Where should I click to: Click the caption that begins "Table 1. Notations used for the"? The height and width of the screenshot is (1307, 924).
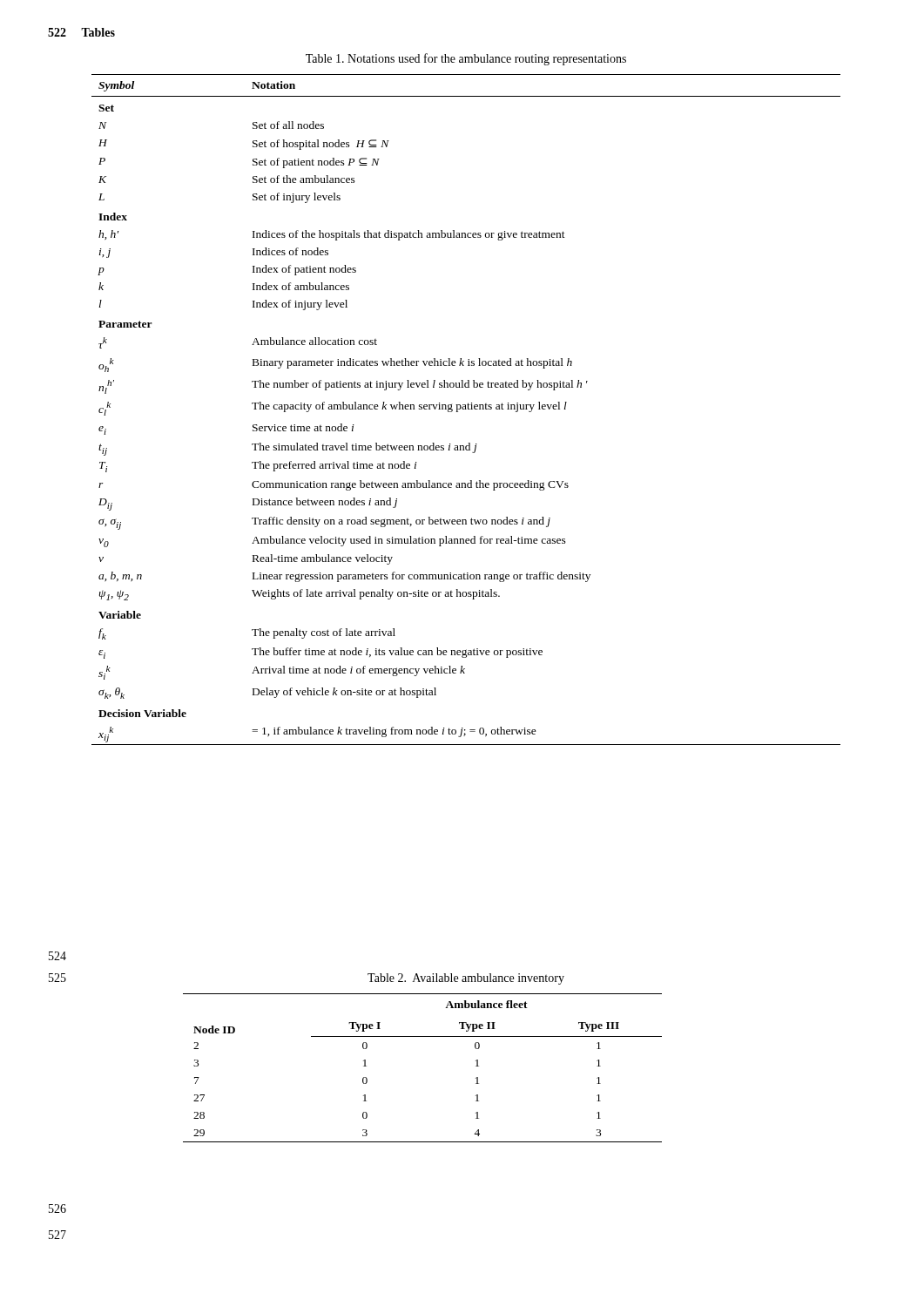click(466, 59)
